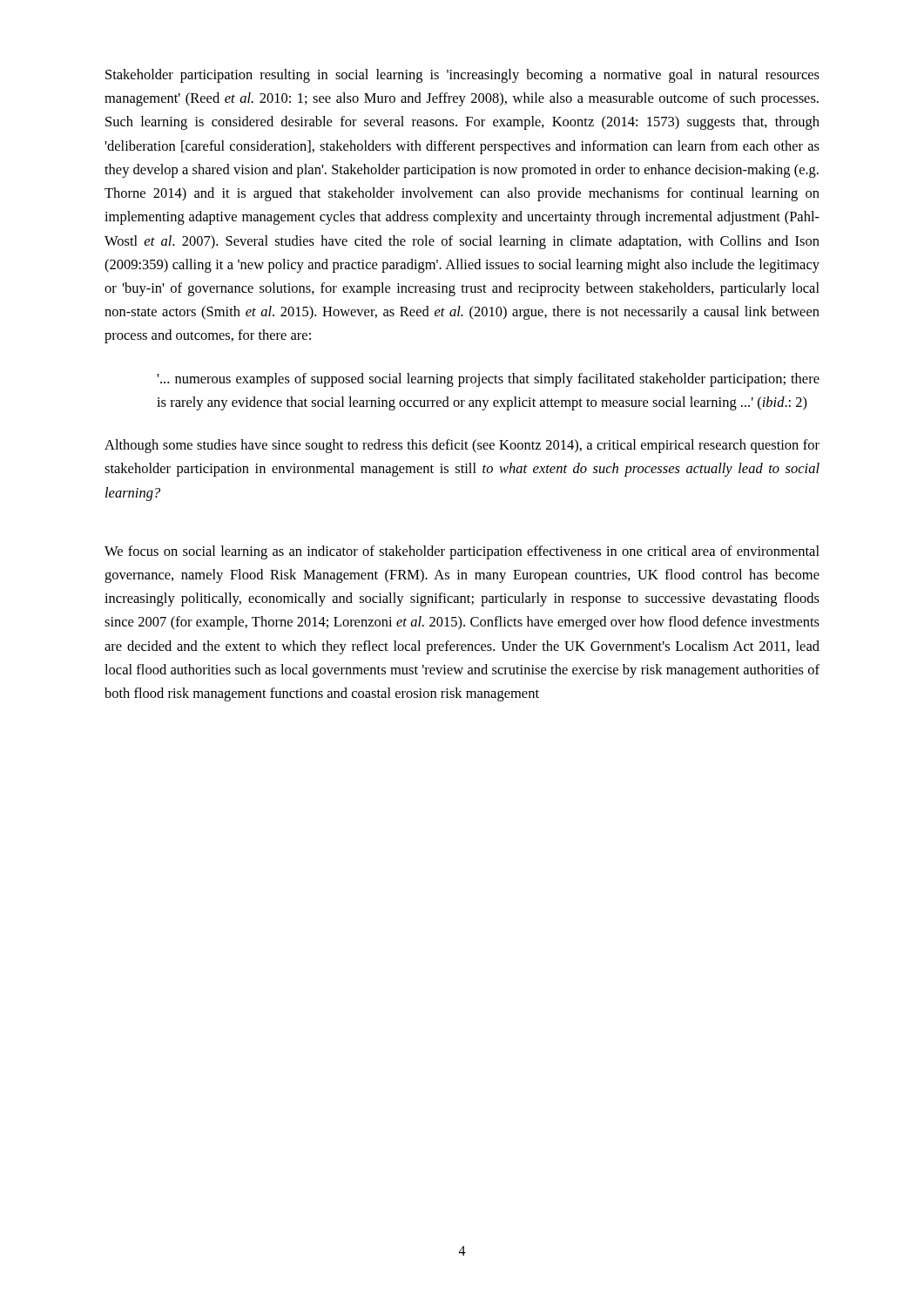Find the text block that says "Stakeholder participation resulting"
924x1307 pixels.
(462, 205)
